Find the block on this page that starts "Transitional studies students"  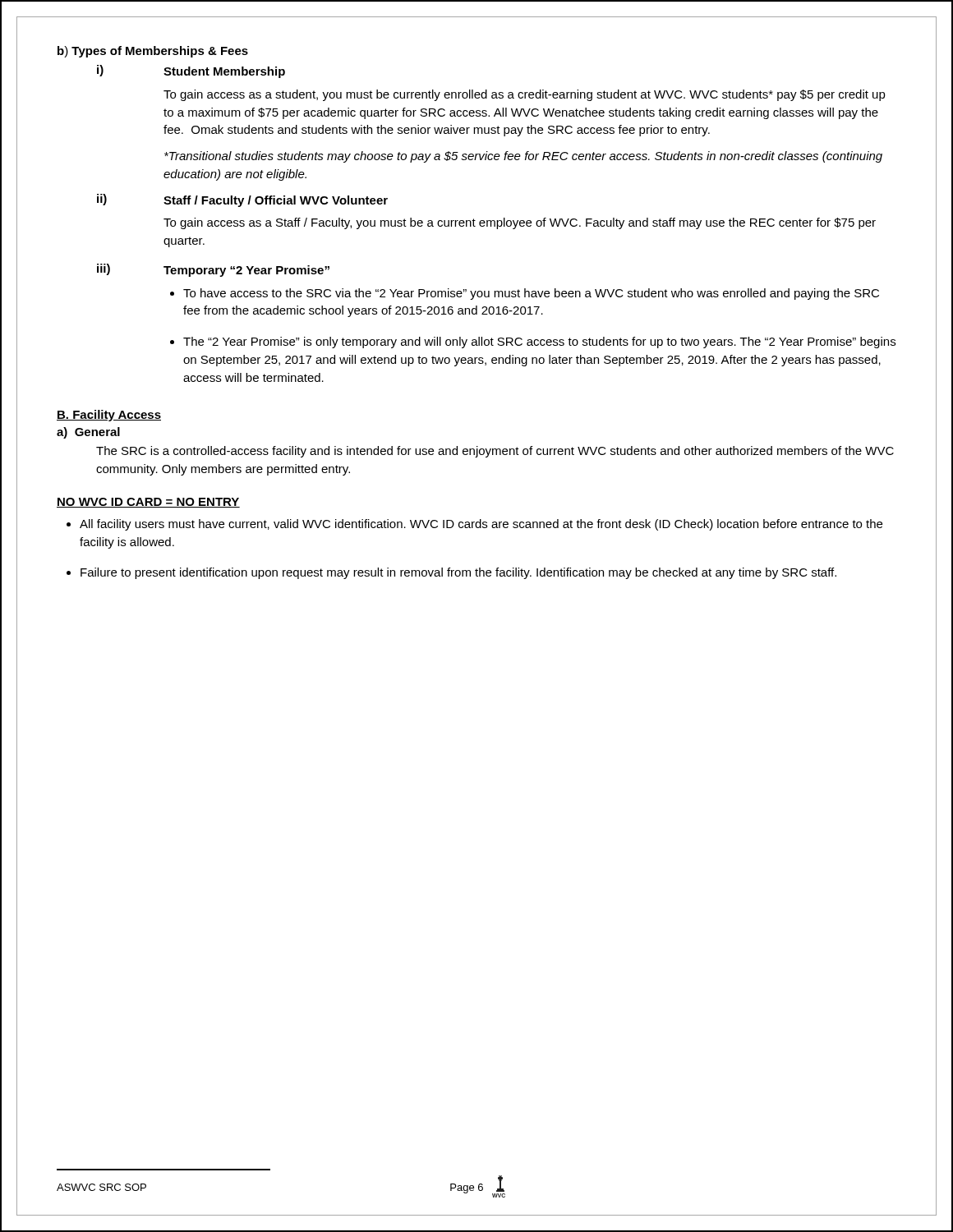(523, 165)
